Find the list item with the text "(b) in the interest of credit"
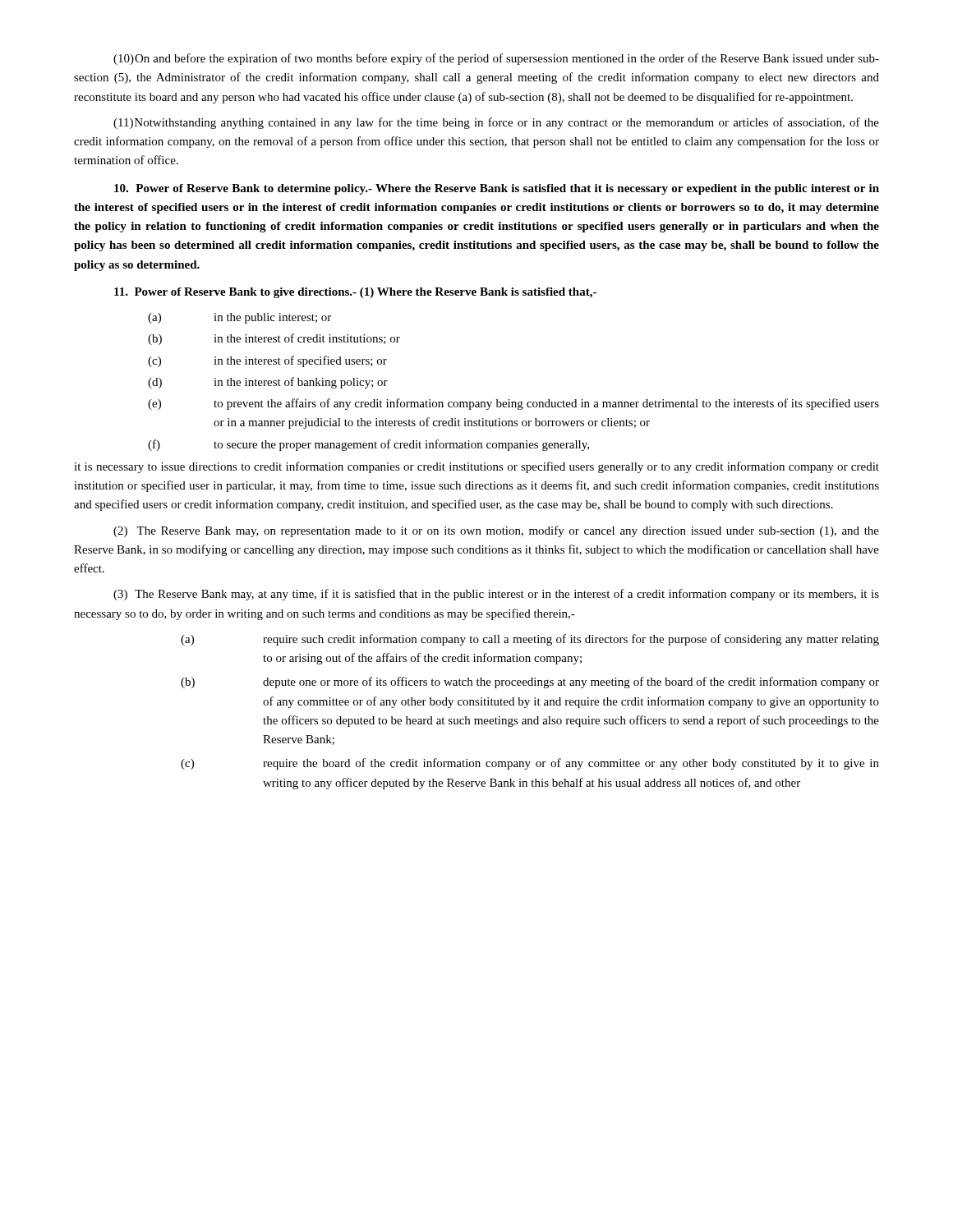This screenshot has height=1232, width=953. [274, 339]
